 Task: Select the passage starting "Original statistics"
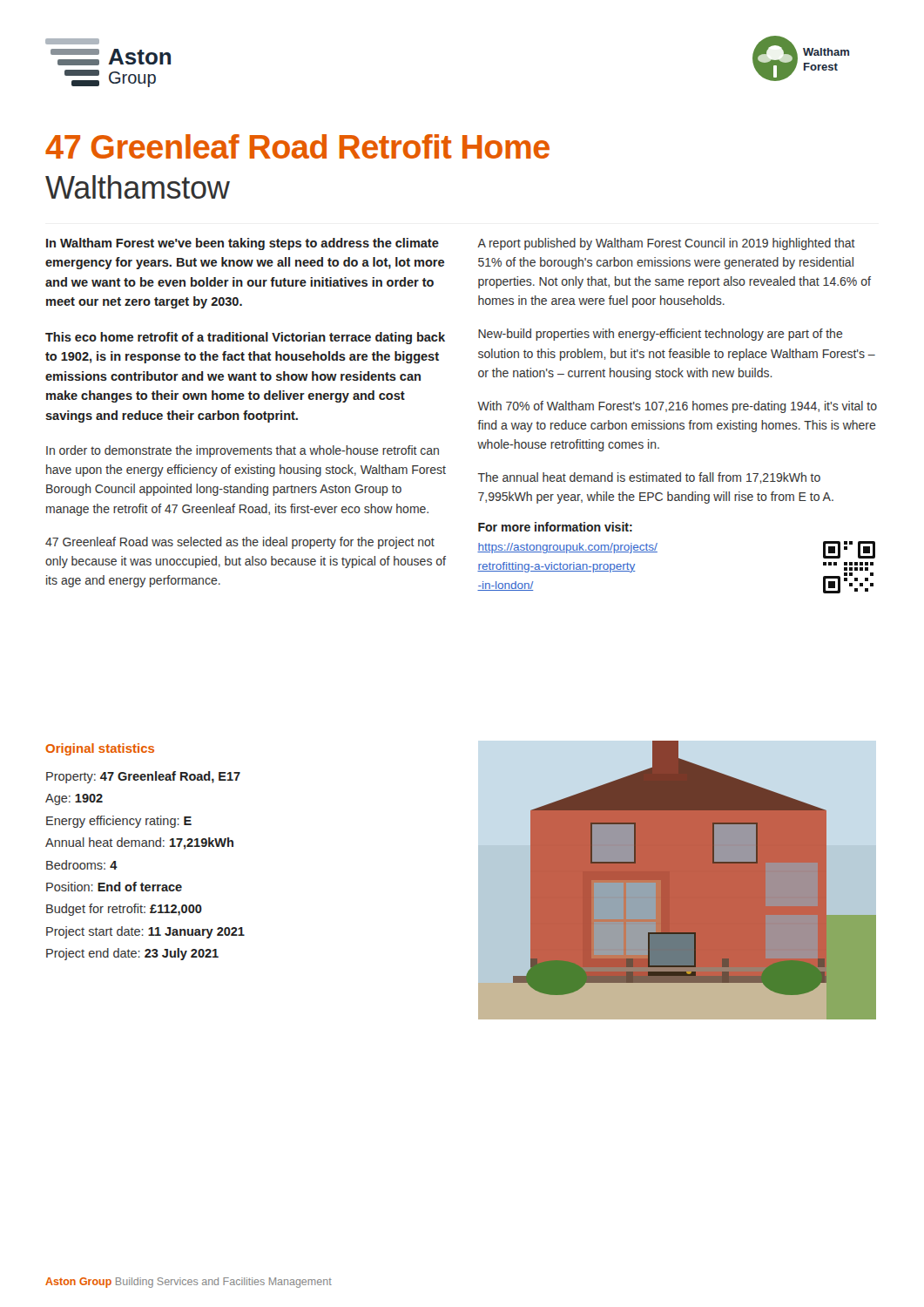[x=100, y=749]
